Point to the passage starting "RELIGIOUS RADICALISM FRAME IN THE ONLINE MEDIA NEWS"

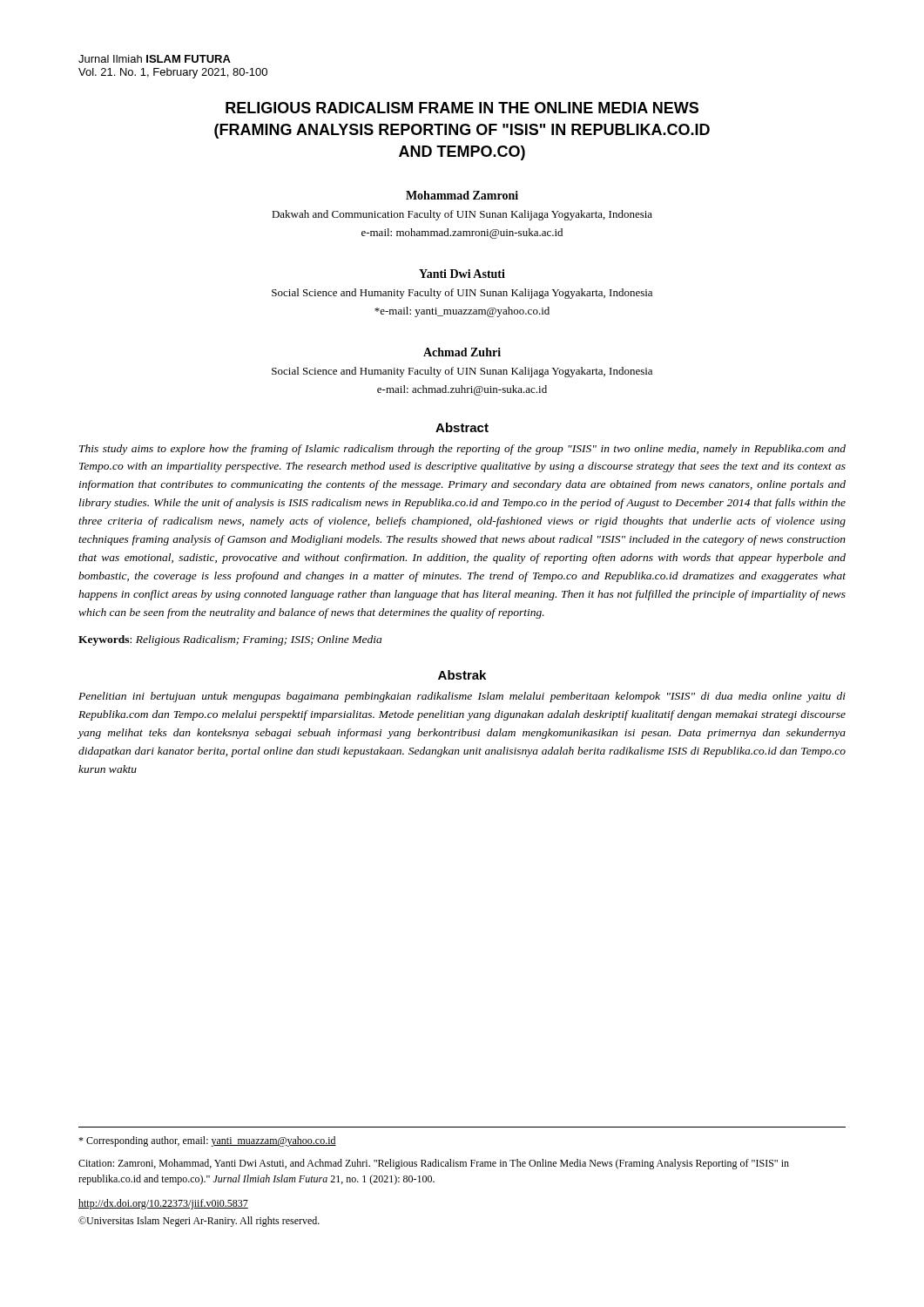[462, 130]
